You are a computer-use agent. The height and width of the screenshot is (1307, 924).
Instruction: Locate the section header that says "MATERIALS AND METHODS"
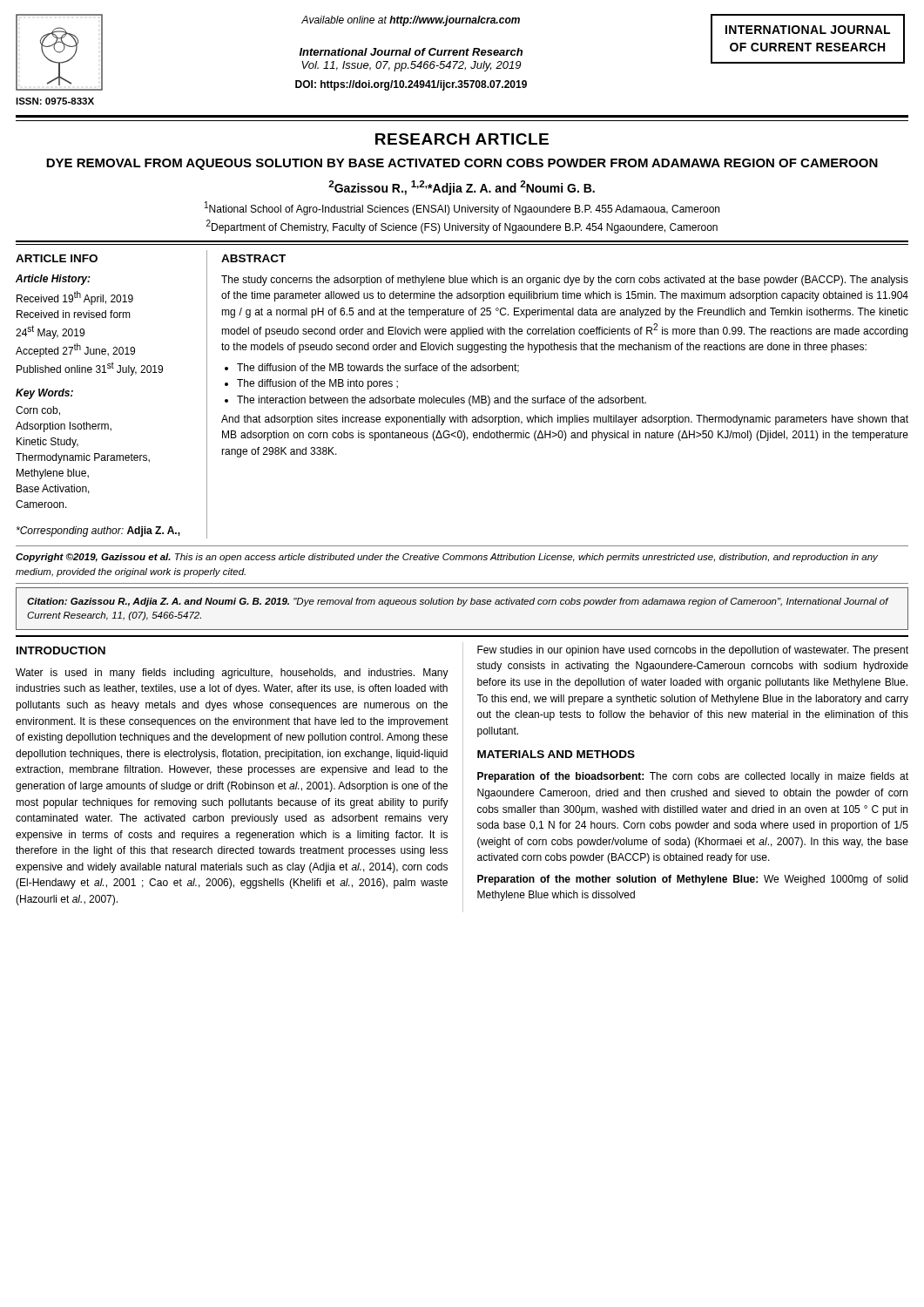(556, 755)
